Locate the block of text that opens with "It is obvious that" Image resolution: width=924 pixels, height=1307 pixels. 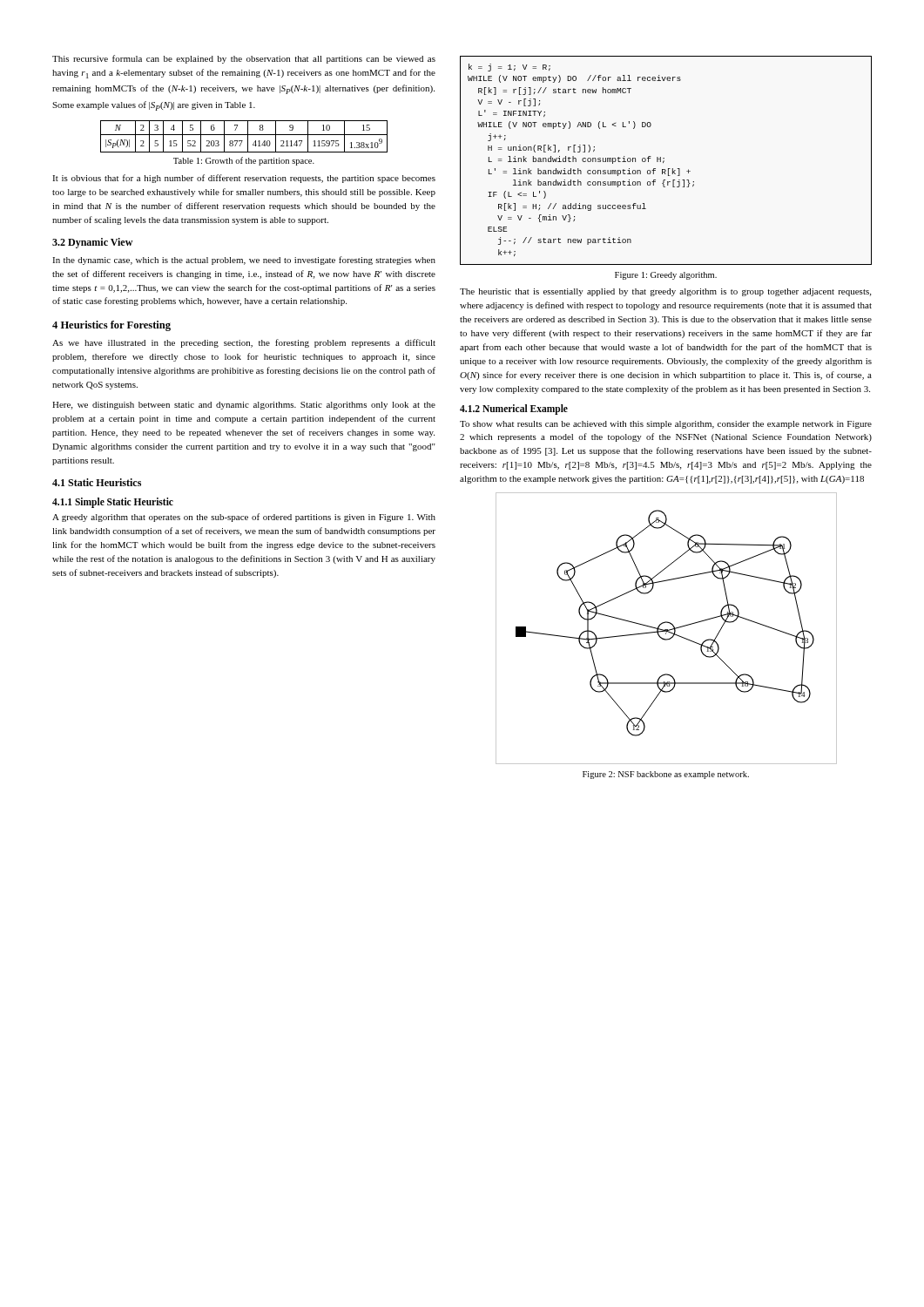(244, 199)
